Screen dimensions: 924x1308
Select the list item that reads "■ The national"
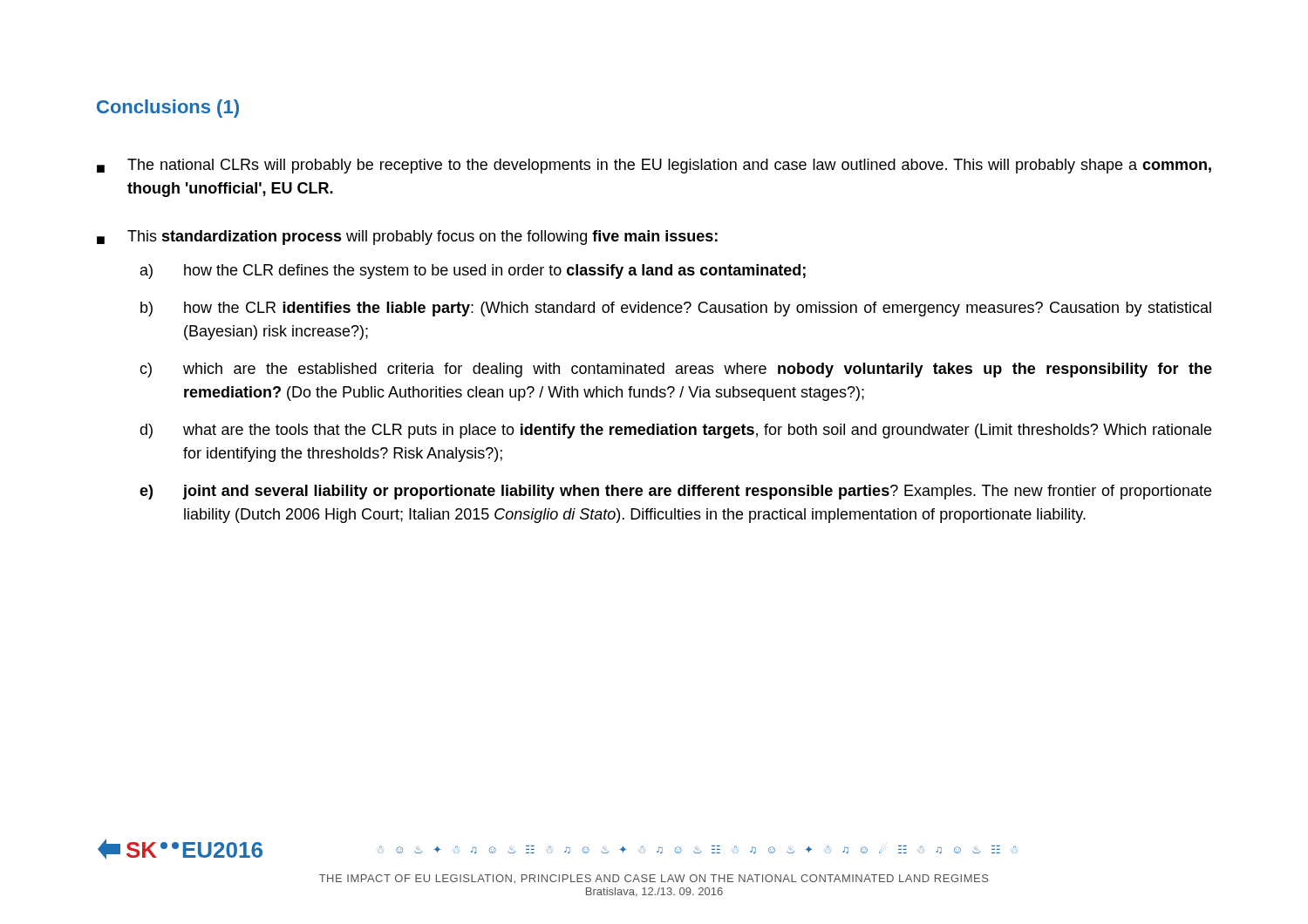point(654,177)
